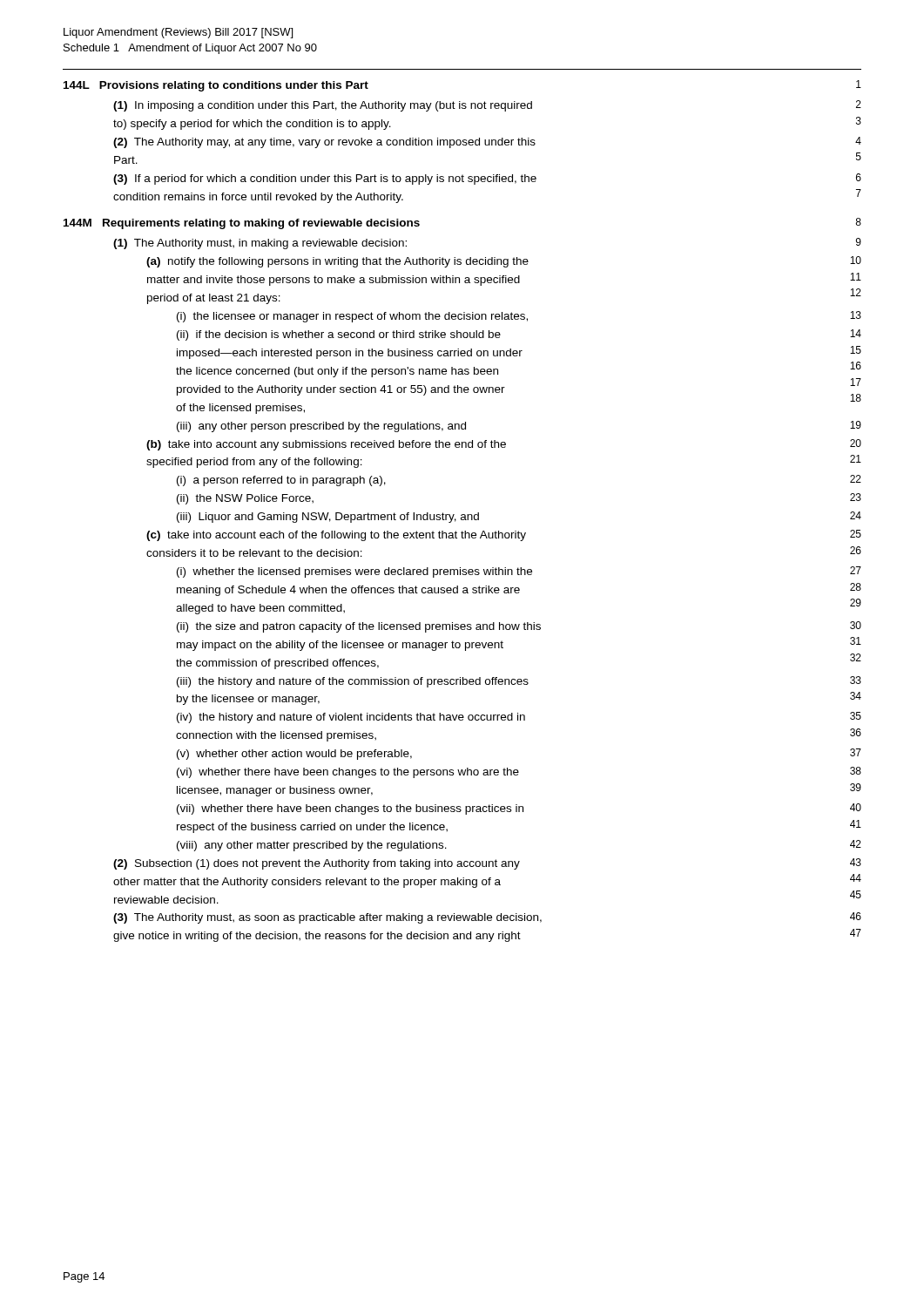Viewport: 924px width, 1307px height.
Task: Locate the block of text that opens with "(a) notify the following persons in"
Action: tap(504, 280)
